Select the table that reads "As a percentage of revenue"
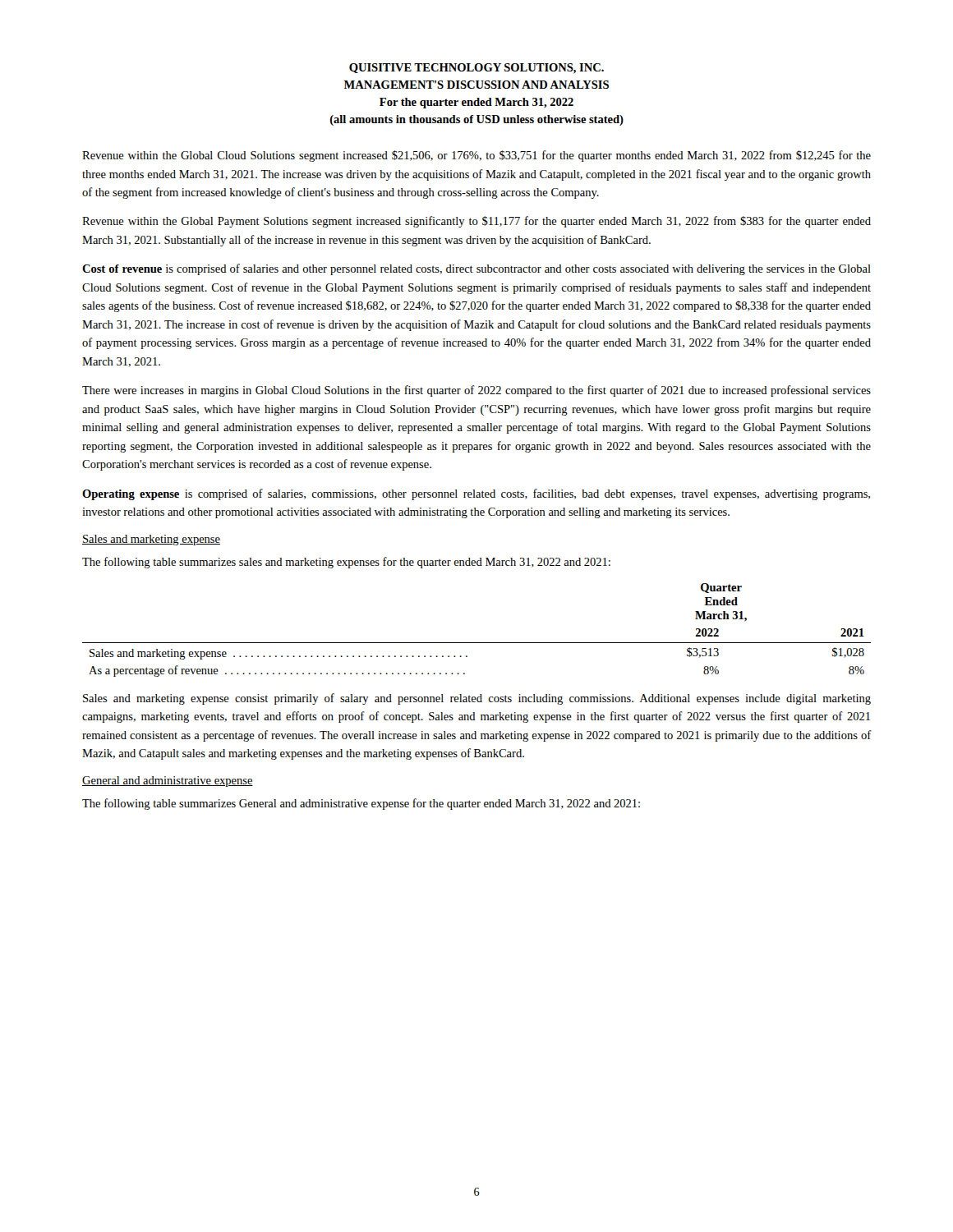Image resolution: width=953 pixels, height=1232 pixels. click(476, 629)
